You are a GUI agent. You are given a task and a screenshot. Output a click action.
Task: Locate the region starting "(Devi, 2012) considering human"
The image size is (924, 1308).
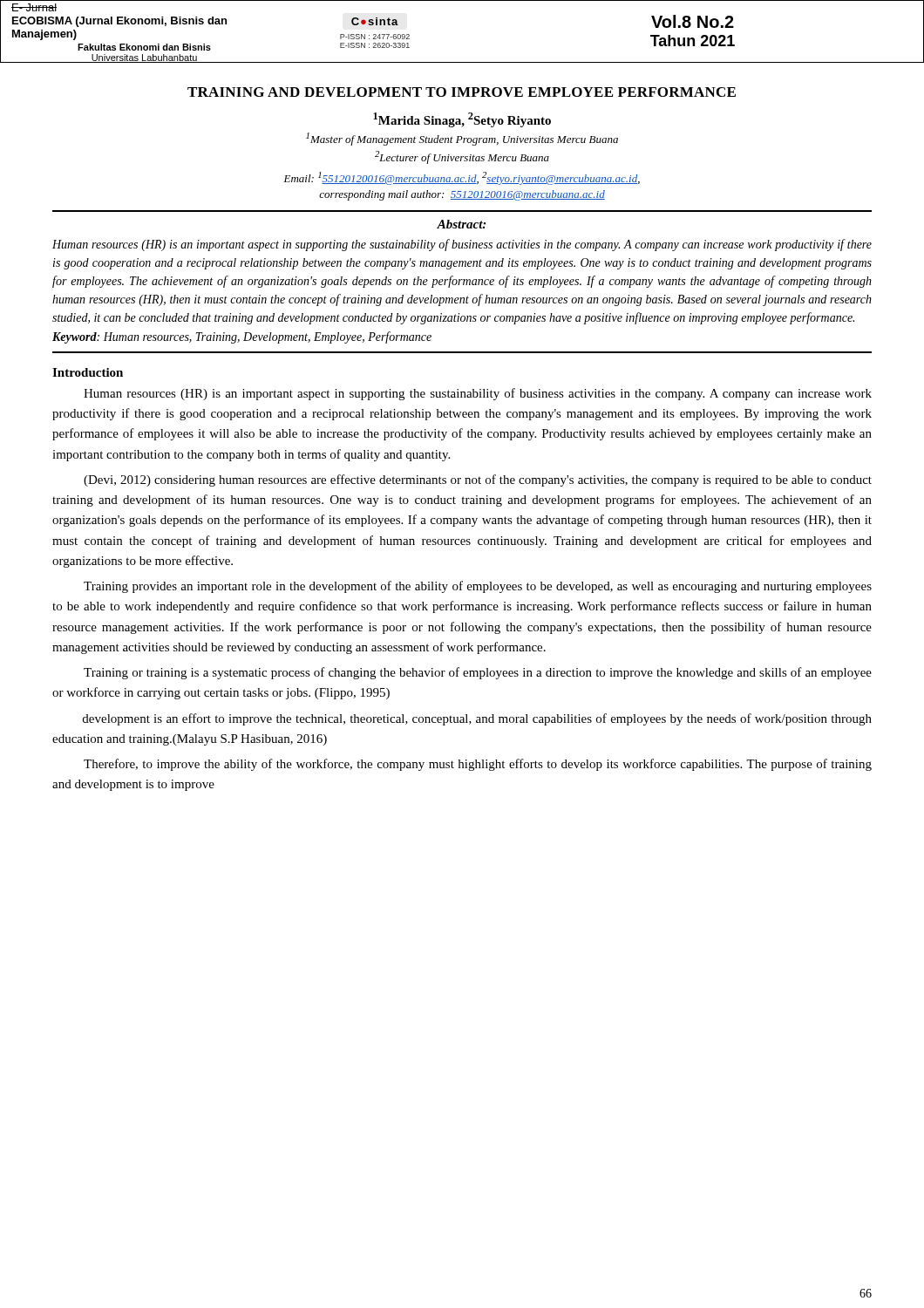click(462, 520)
